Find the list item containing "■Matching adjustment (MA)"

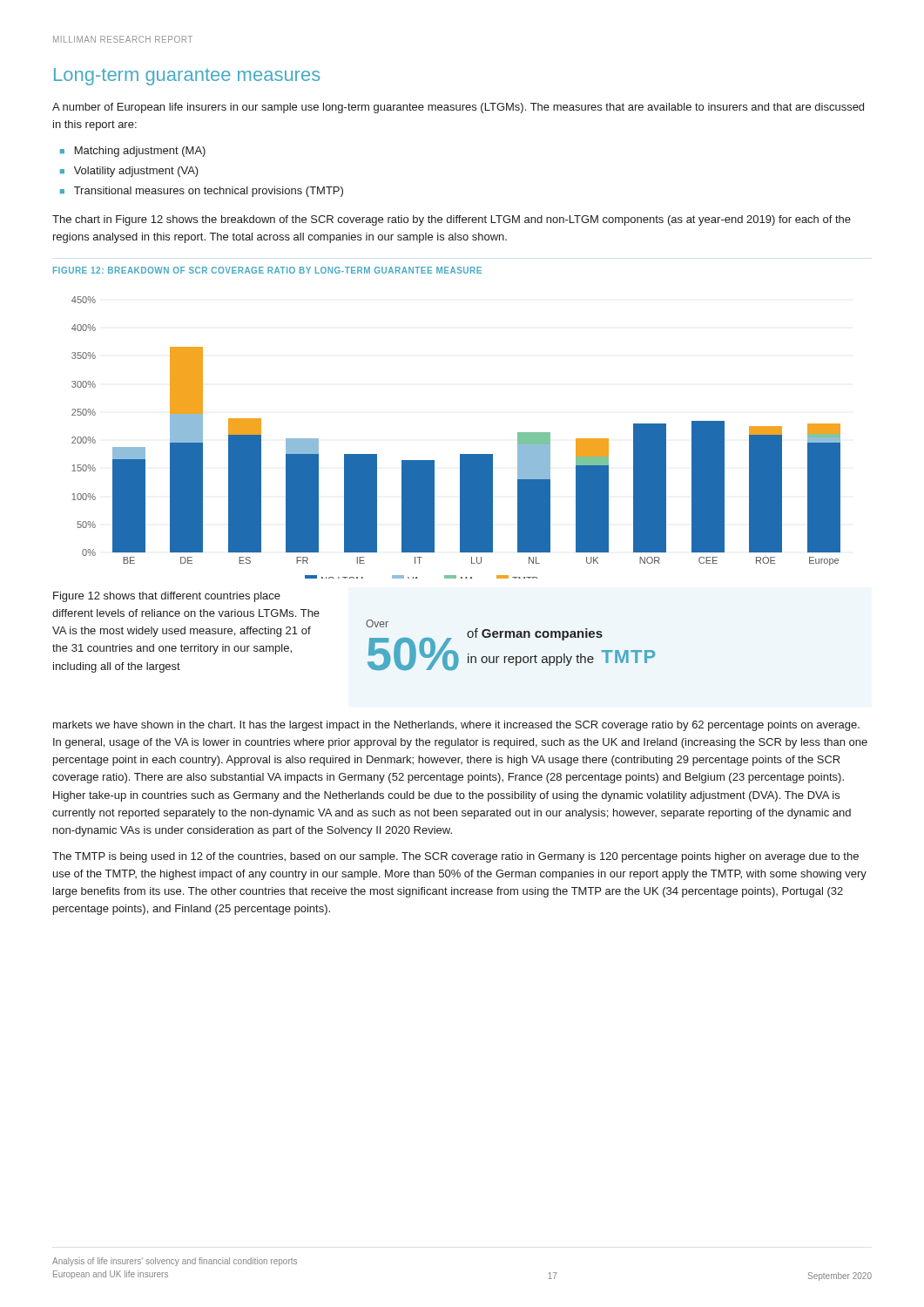point(133,151)
